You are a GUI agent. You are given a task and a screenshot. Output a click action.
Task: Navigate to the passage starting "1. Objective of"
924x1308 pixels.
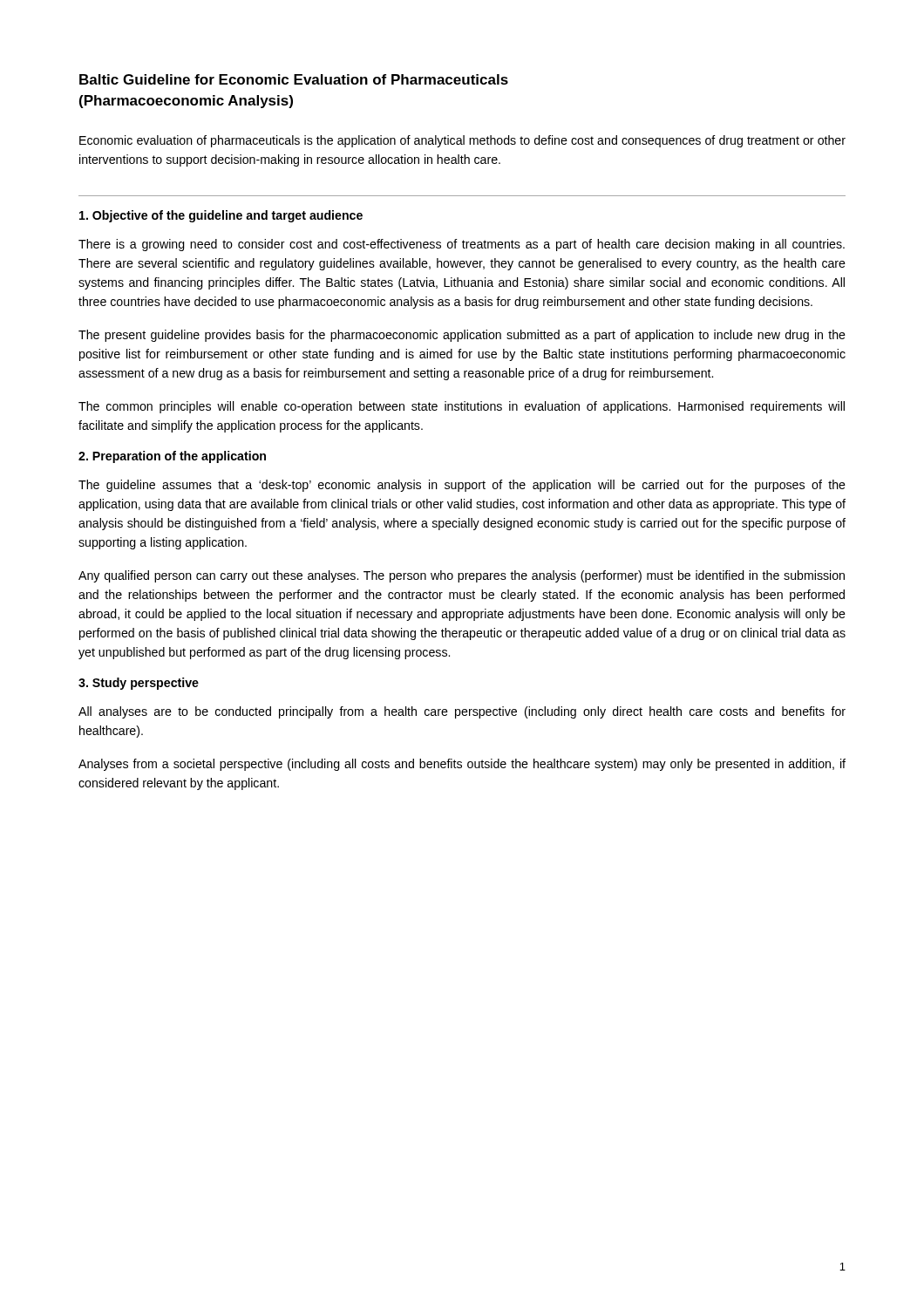[221, 215]
